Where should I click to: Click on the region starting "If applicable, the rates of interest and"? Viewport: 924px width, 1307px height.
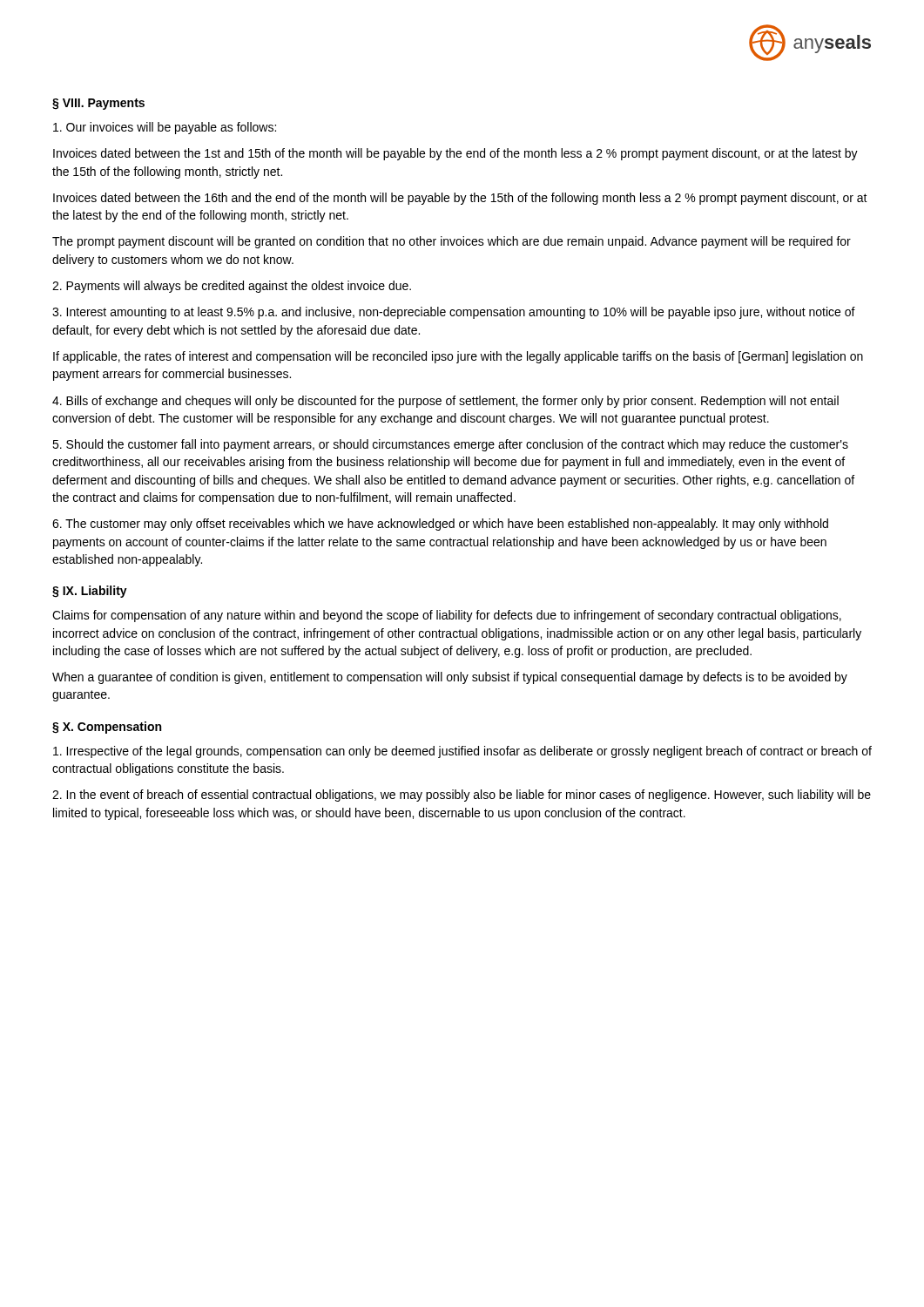(x=458, y=365)
